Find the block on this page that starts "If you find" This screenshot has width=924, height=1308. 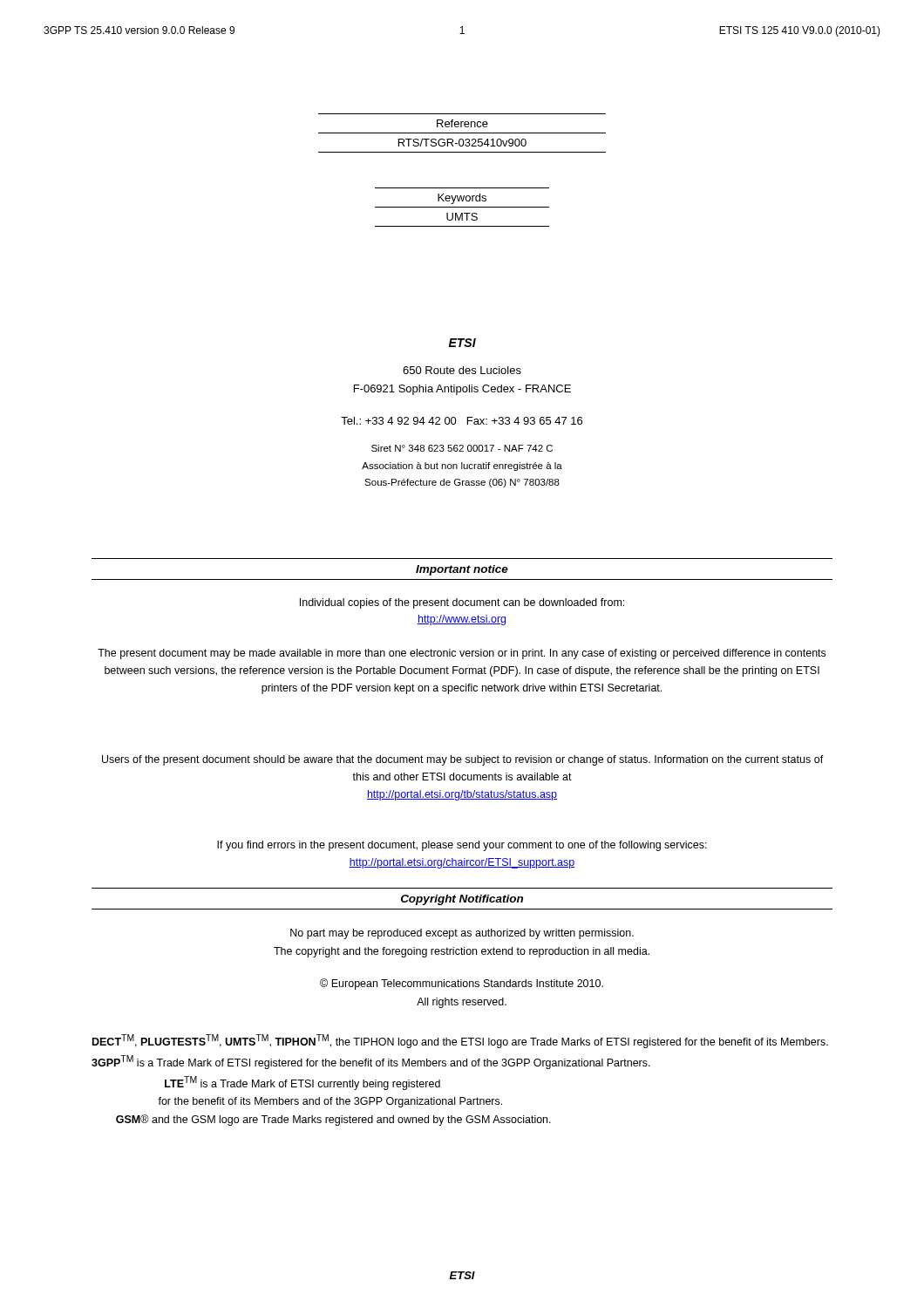(x=462, y=854)
